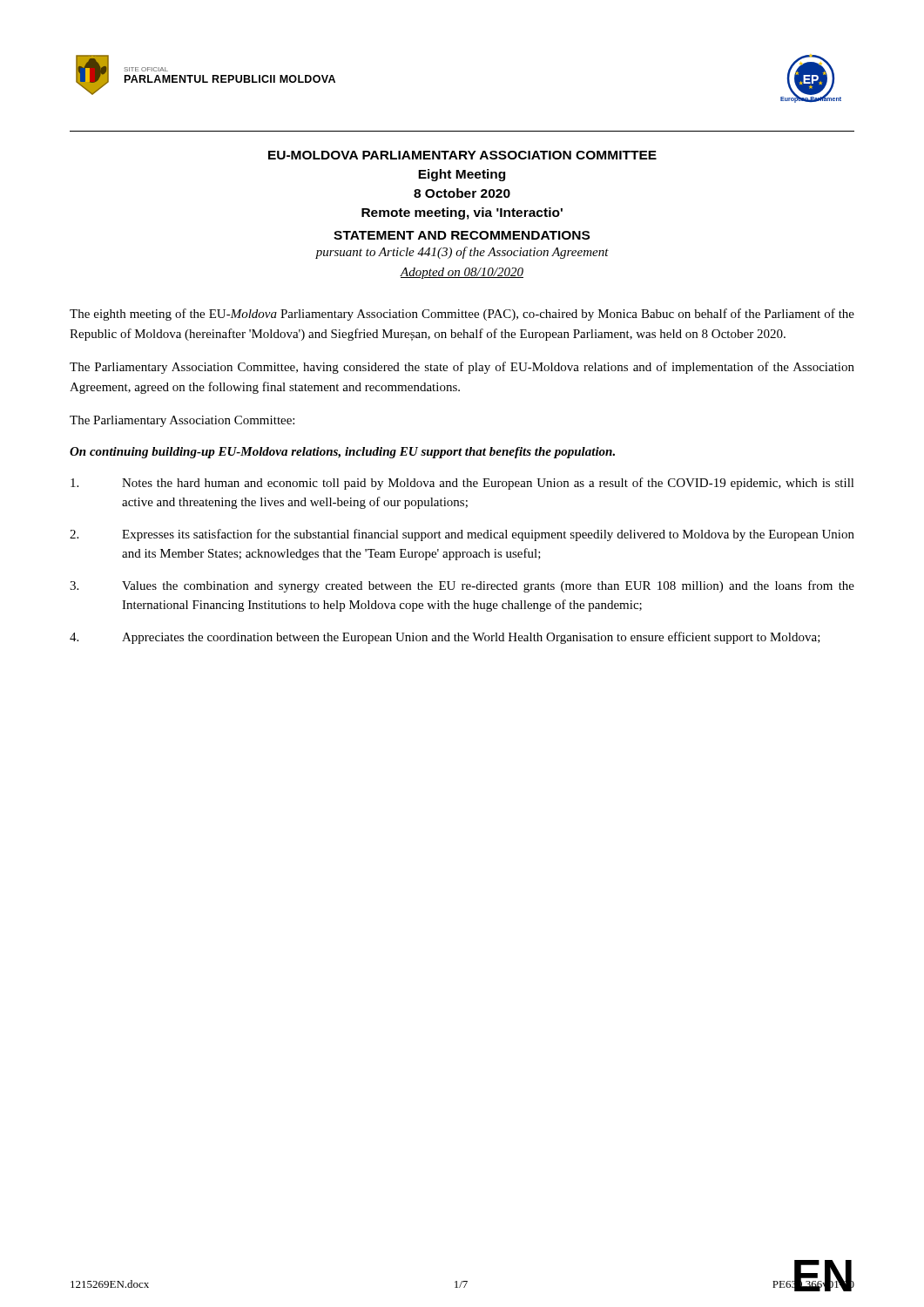Select the text starting "Notes the hard human and economic"
Viewport: 924px width, 1307px height.
point(462,492)
